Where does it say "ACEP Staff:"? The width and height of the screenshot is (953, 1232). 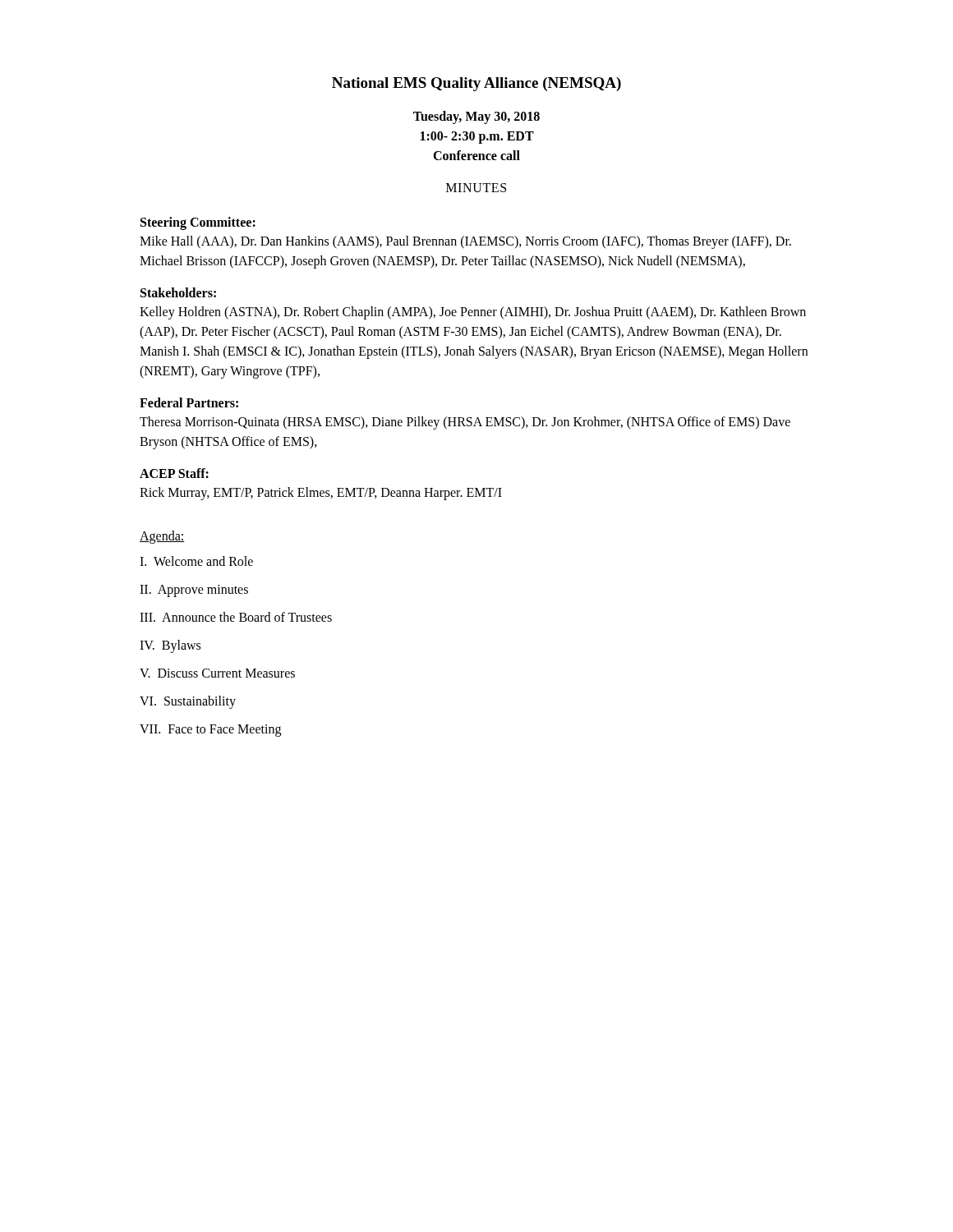175,474
